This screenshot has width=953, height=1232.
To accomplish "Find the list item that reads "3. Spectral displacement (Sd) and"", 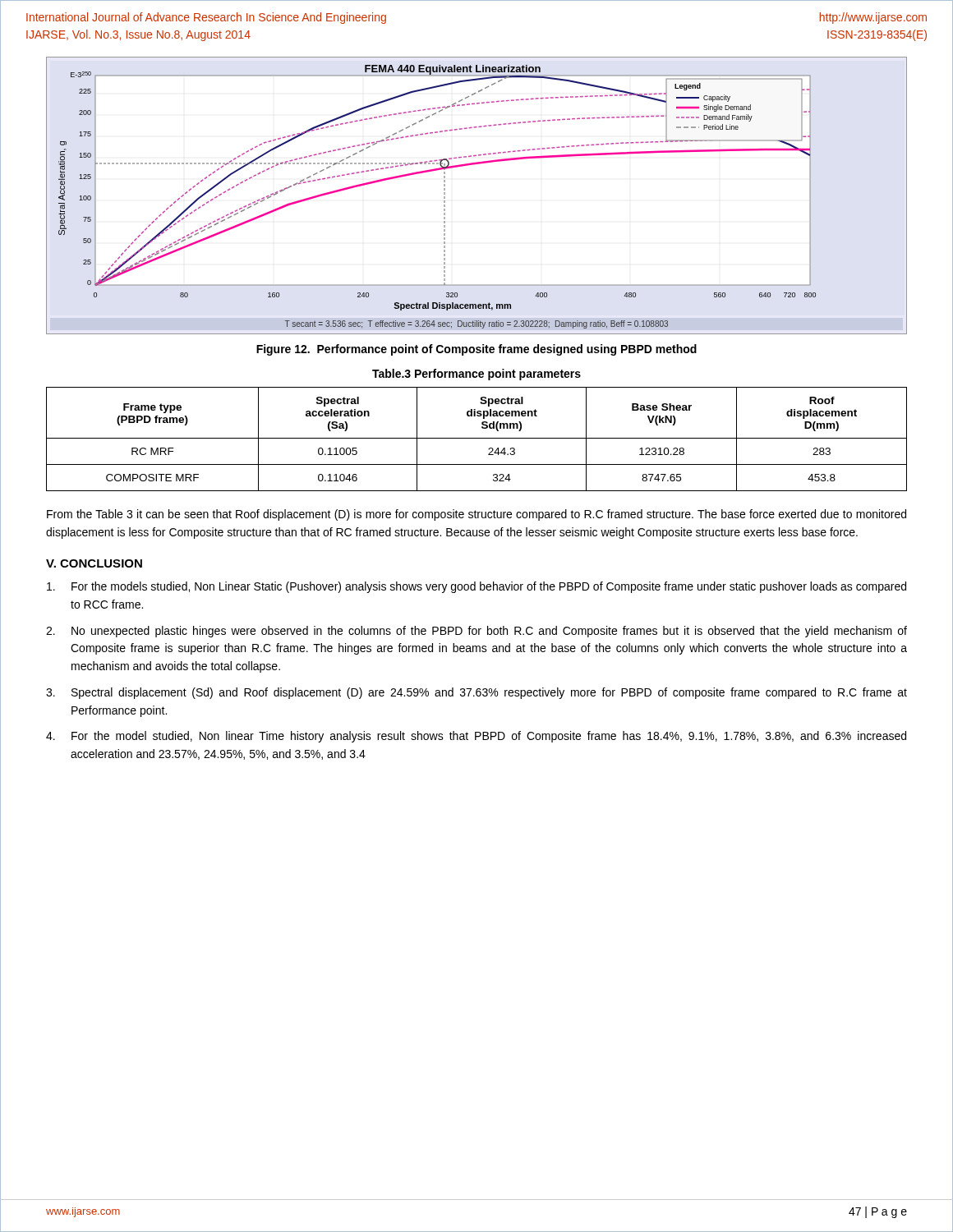I will click(x=476, y=702).
